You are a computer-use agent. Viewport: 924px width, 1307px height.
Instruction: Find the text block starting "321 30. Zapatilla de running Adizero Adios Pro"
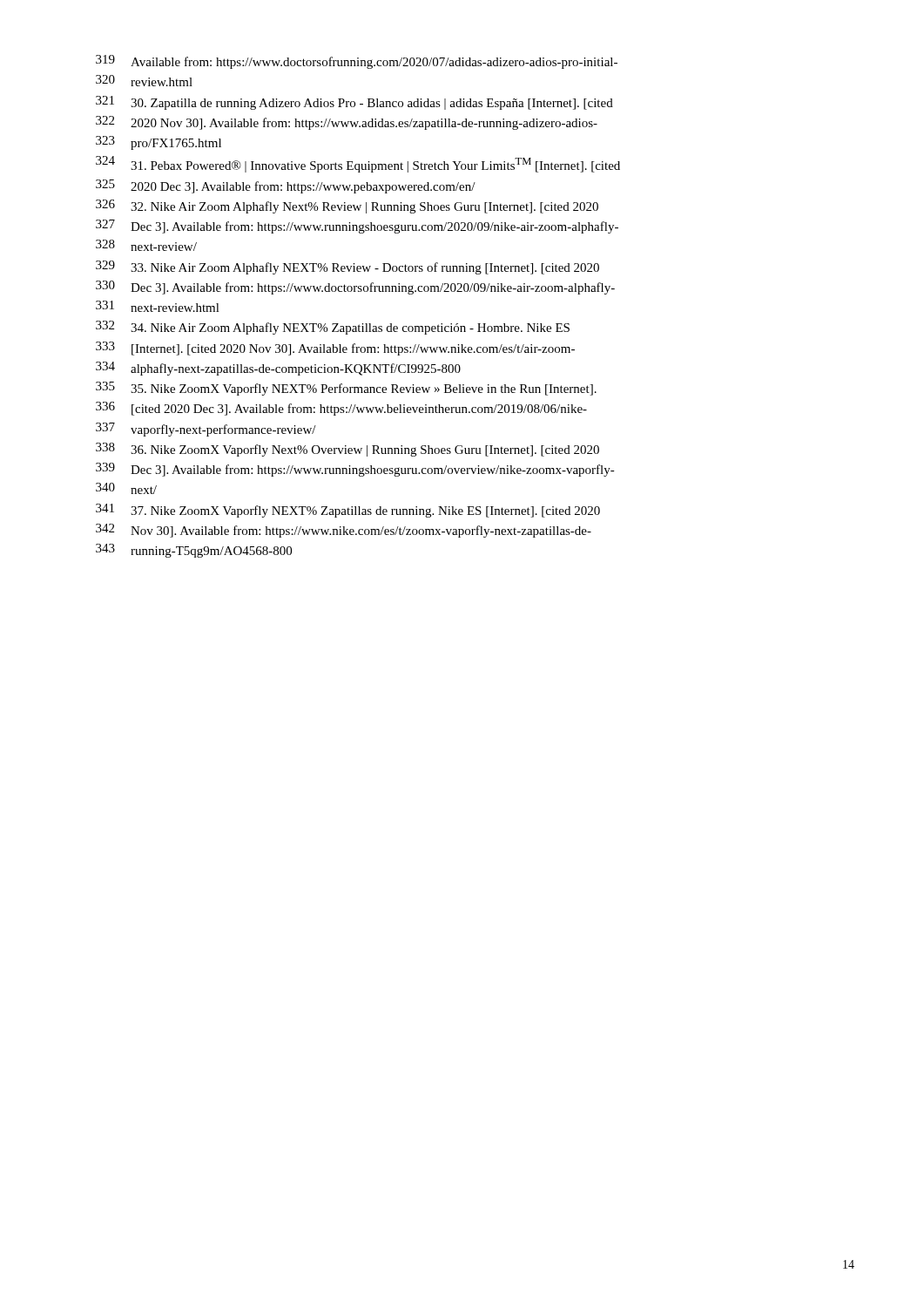tap(341, 103)
